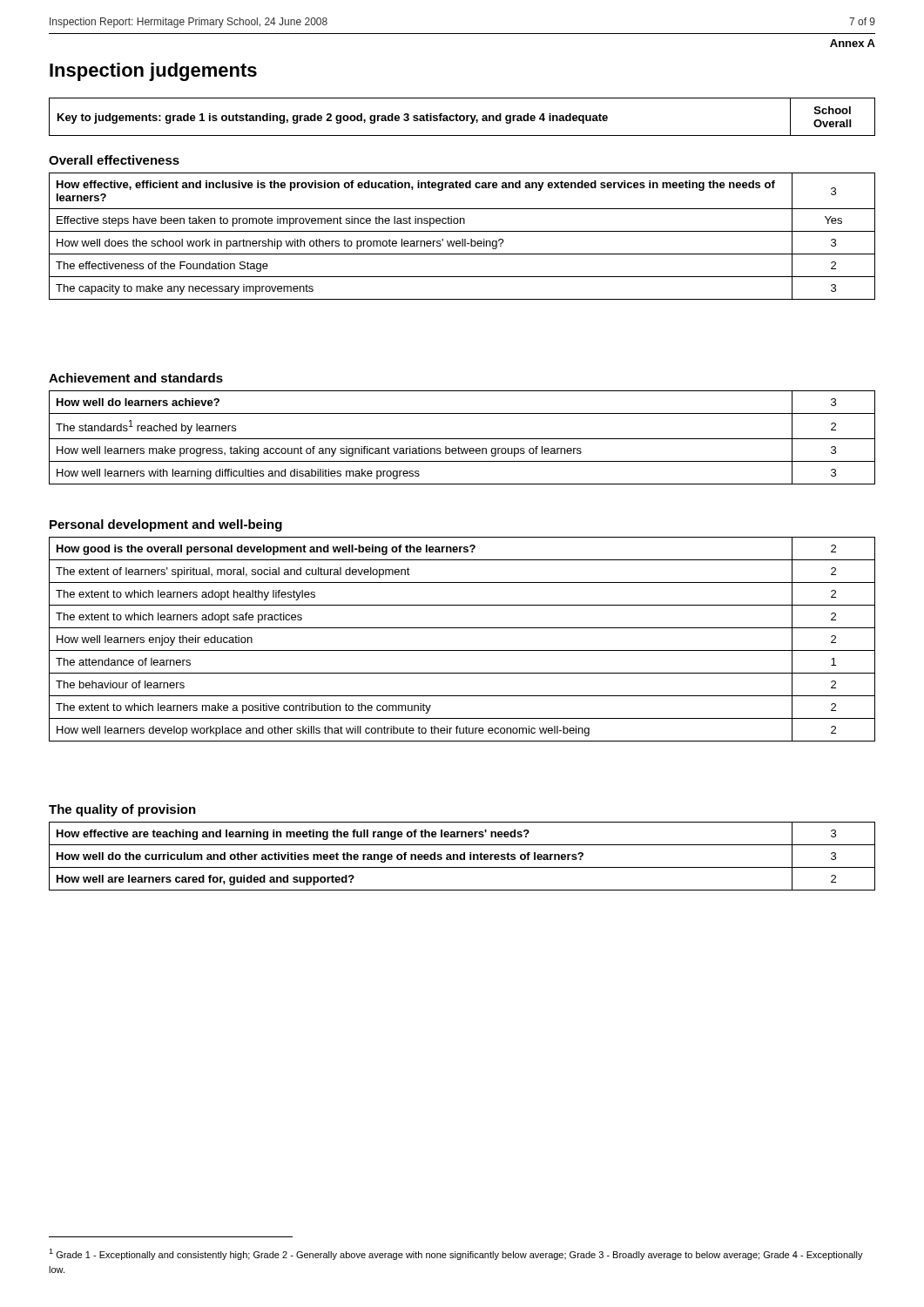Select the passage starting "The quality of provision"

[x=122, y=810]
